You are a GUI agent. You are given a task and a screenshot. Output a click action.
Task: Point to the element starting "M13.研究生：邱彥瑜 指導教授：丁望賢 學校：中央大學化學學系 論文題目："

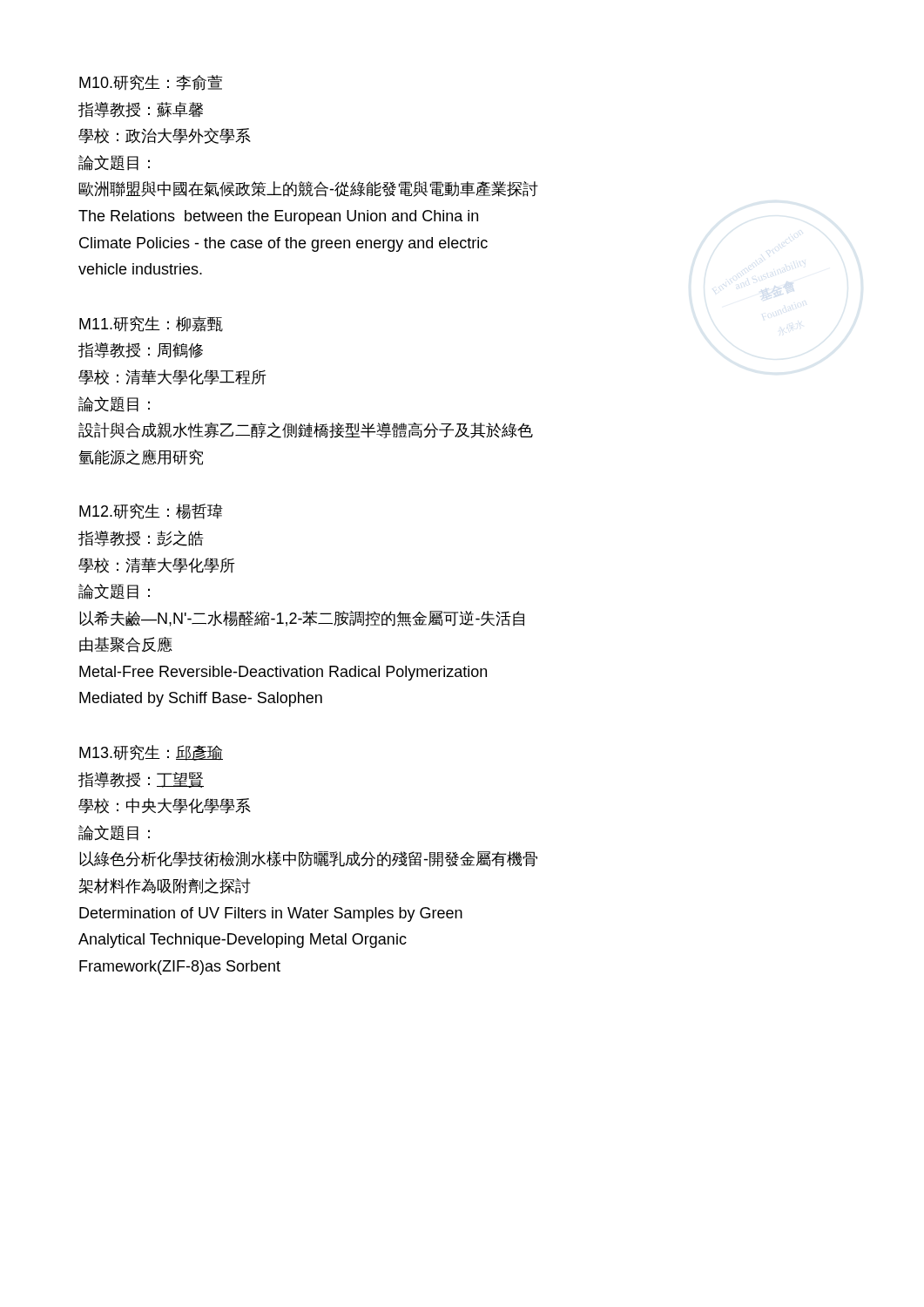tap(462, 860)
